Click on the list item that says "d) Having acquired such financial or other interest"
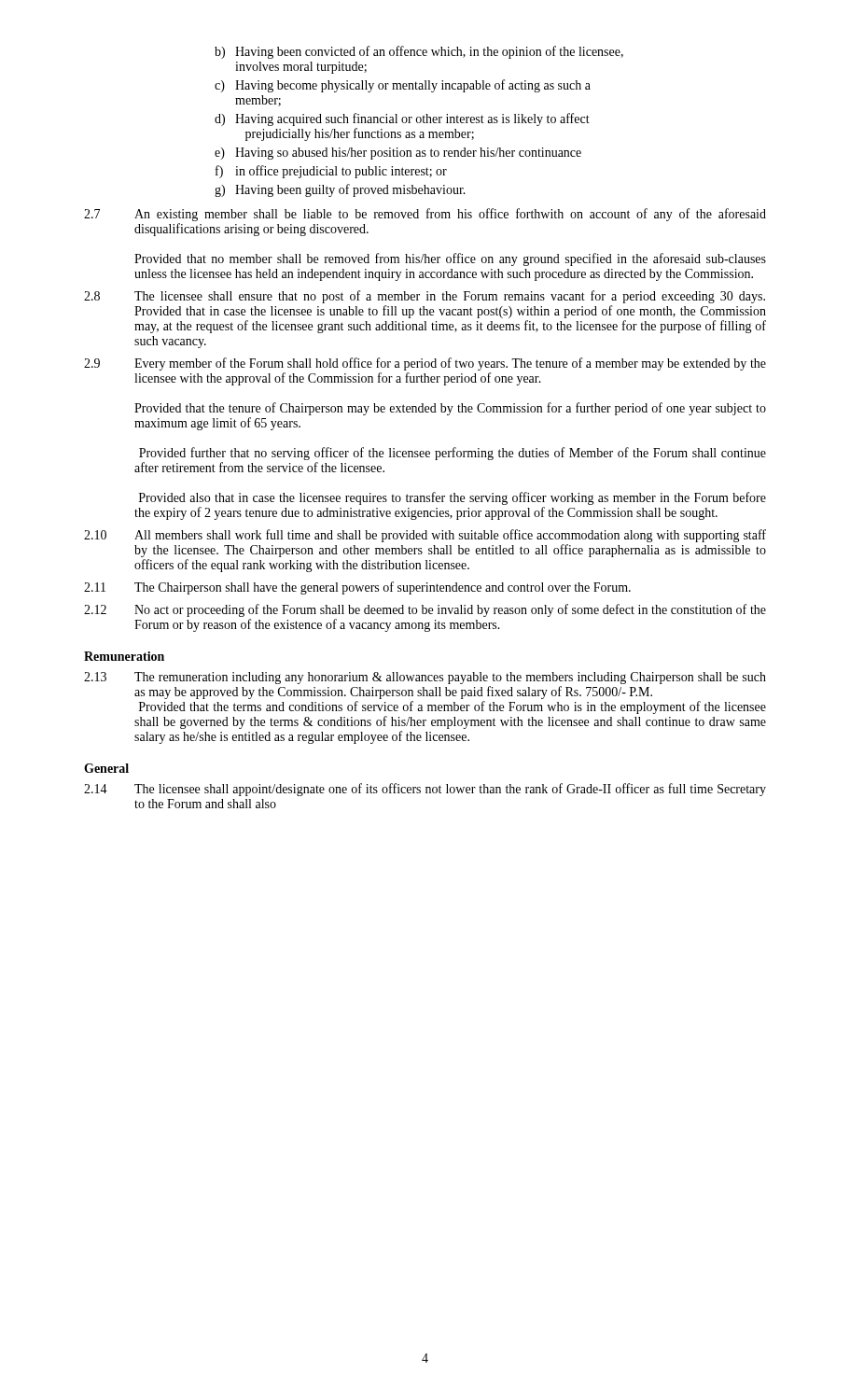 pos(402,127)
